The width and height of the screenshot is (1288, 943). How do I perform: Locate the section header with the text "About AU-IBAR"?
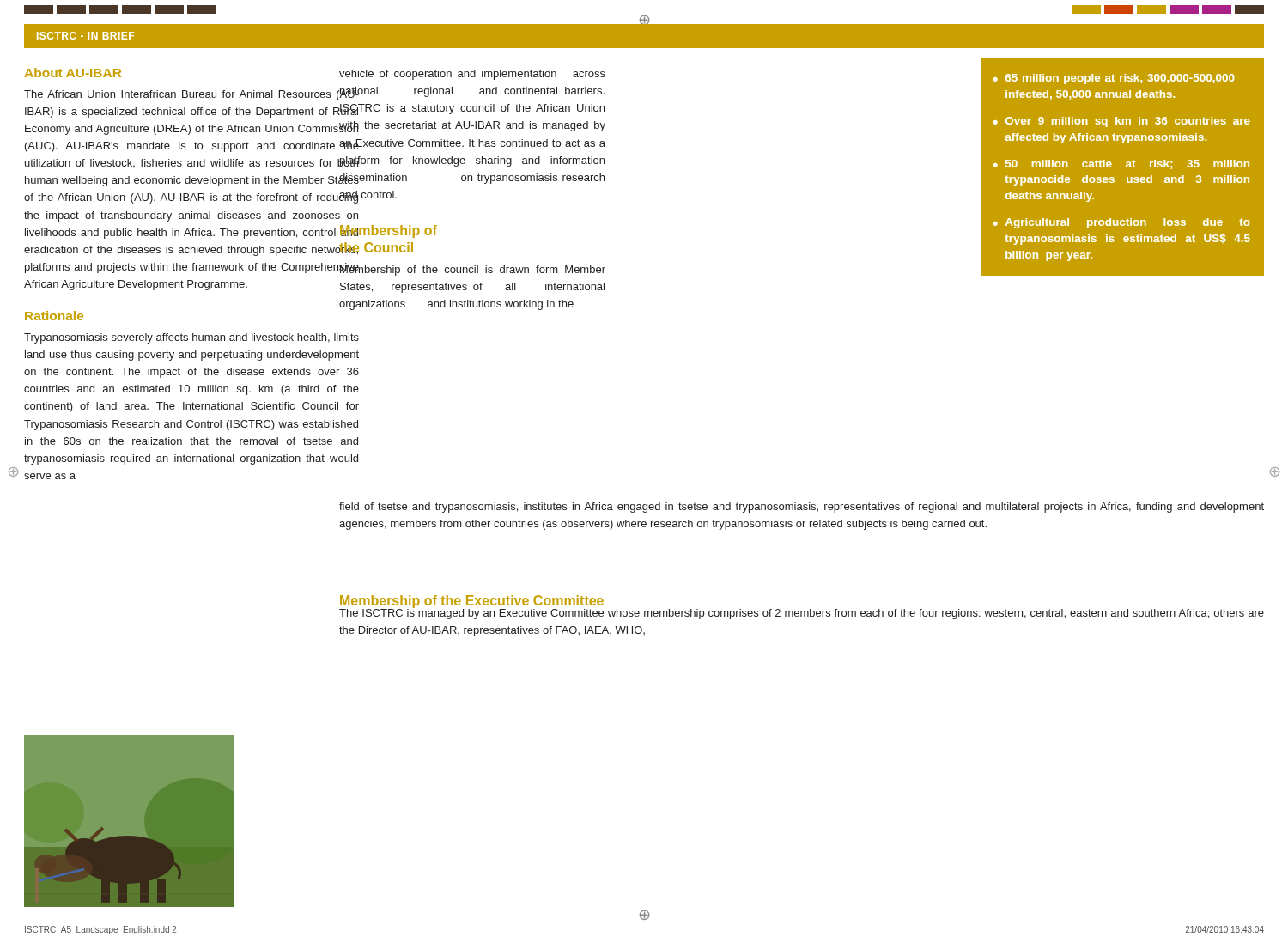click(x=73, y=73)
